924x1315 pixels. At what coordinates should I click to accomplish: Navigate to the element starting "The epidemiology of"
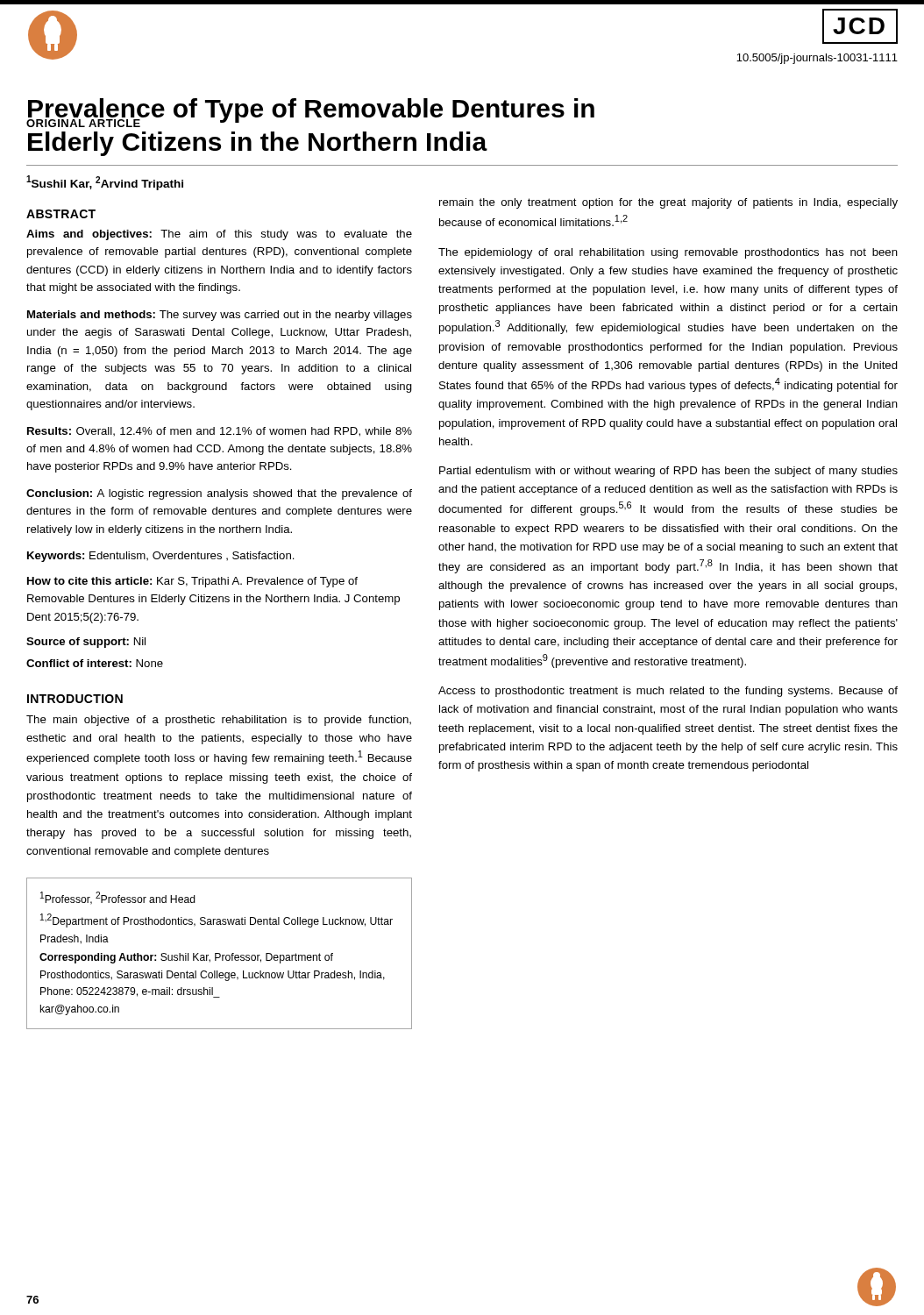(x=668, y=346)
